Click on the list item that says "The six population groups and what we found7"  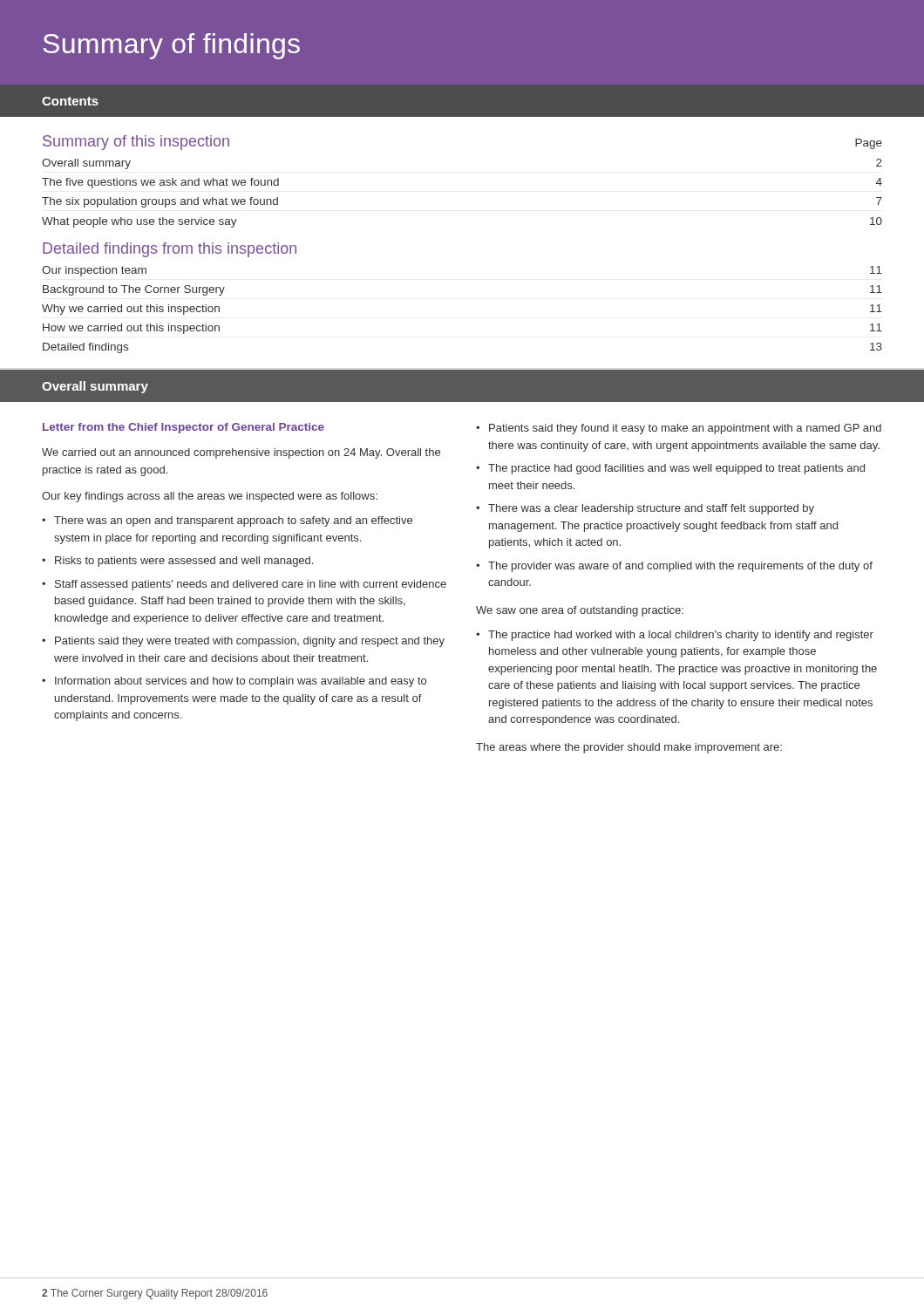[x=159, y=202]
